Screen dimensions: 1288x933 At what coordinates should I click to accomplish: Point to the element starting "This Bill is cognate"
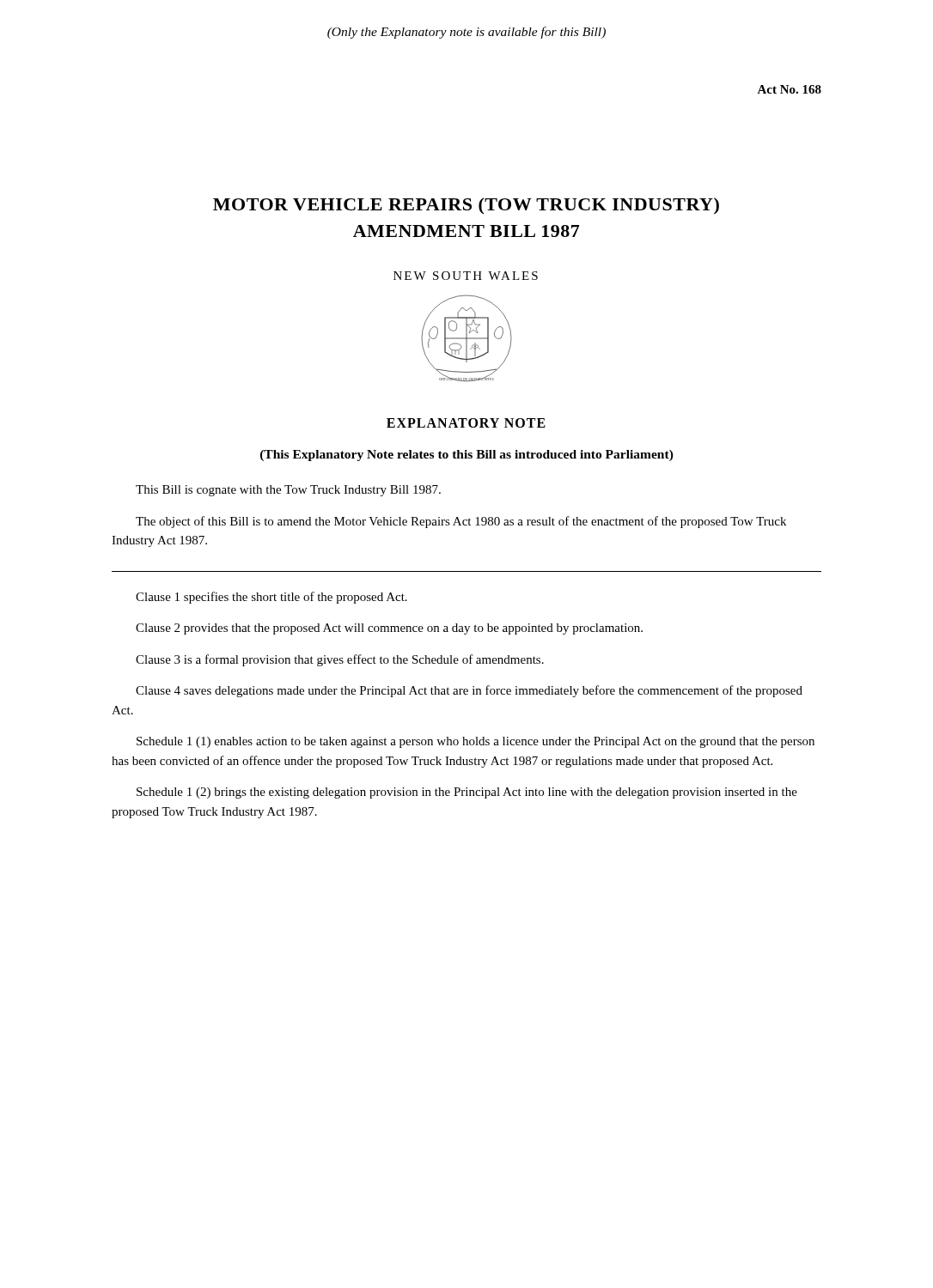(x=289, y=490)
